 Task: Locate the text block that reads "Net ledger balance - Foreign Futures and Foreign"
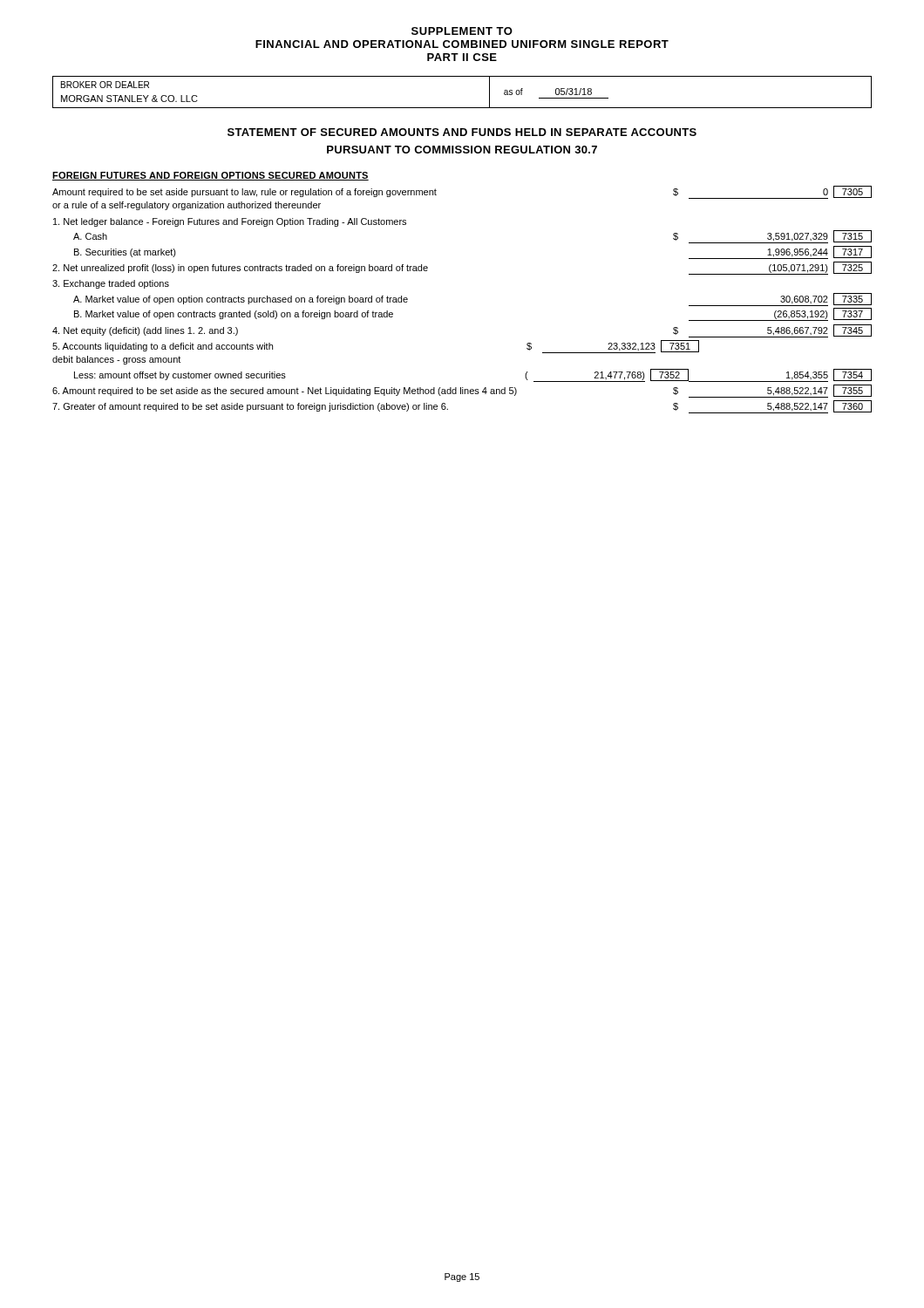pos(230,222)
